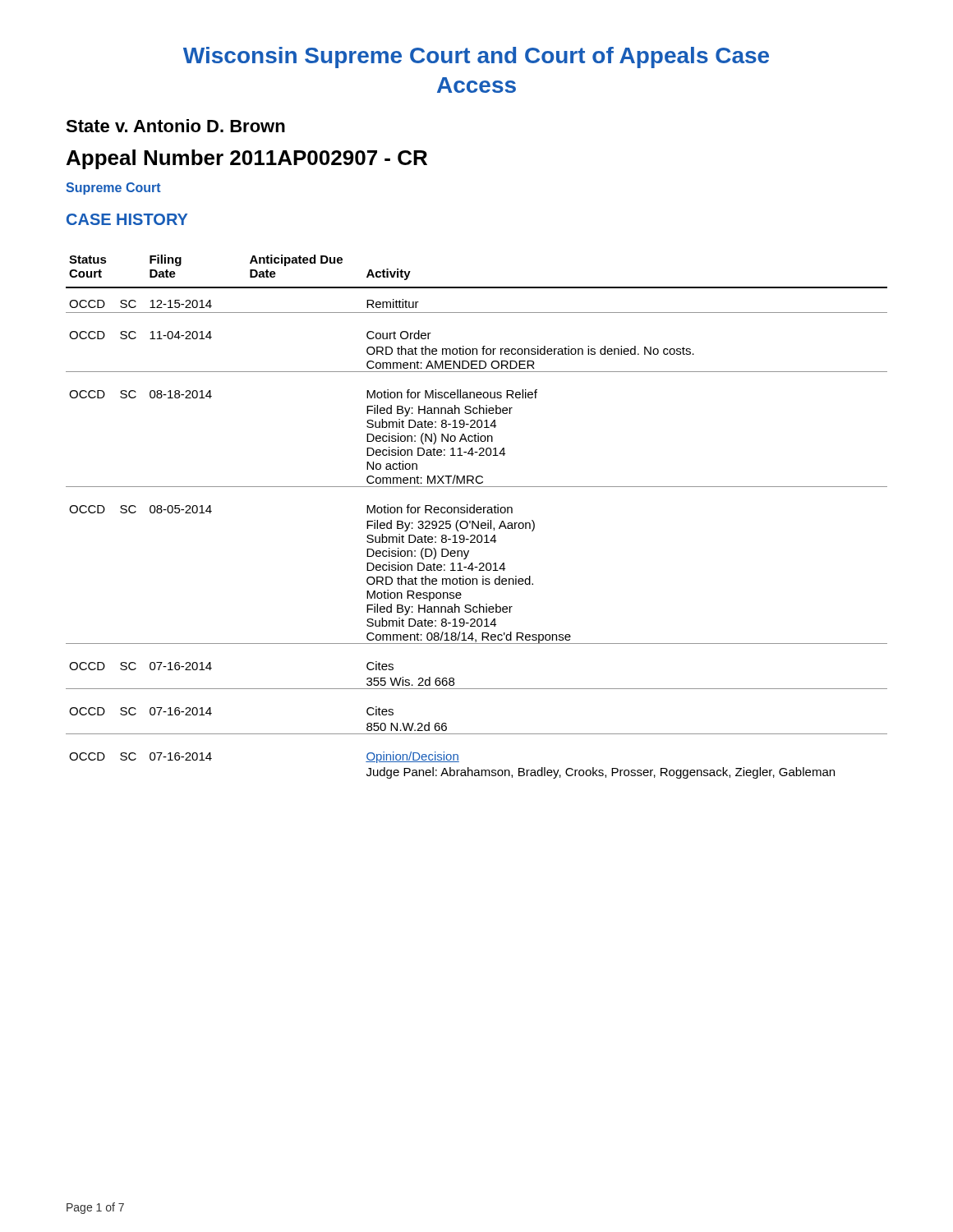Locate the text starting "State v. Antonio D."
The height and width of the screenshot is (1232, 953).
tap(175, 126)
